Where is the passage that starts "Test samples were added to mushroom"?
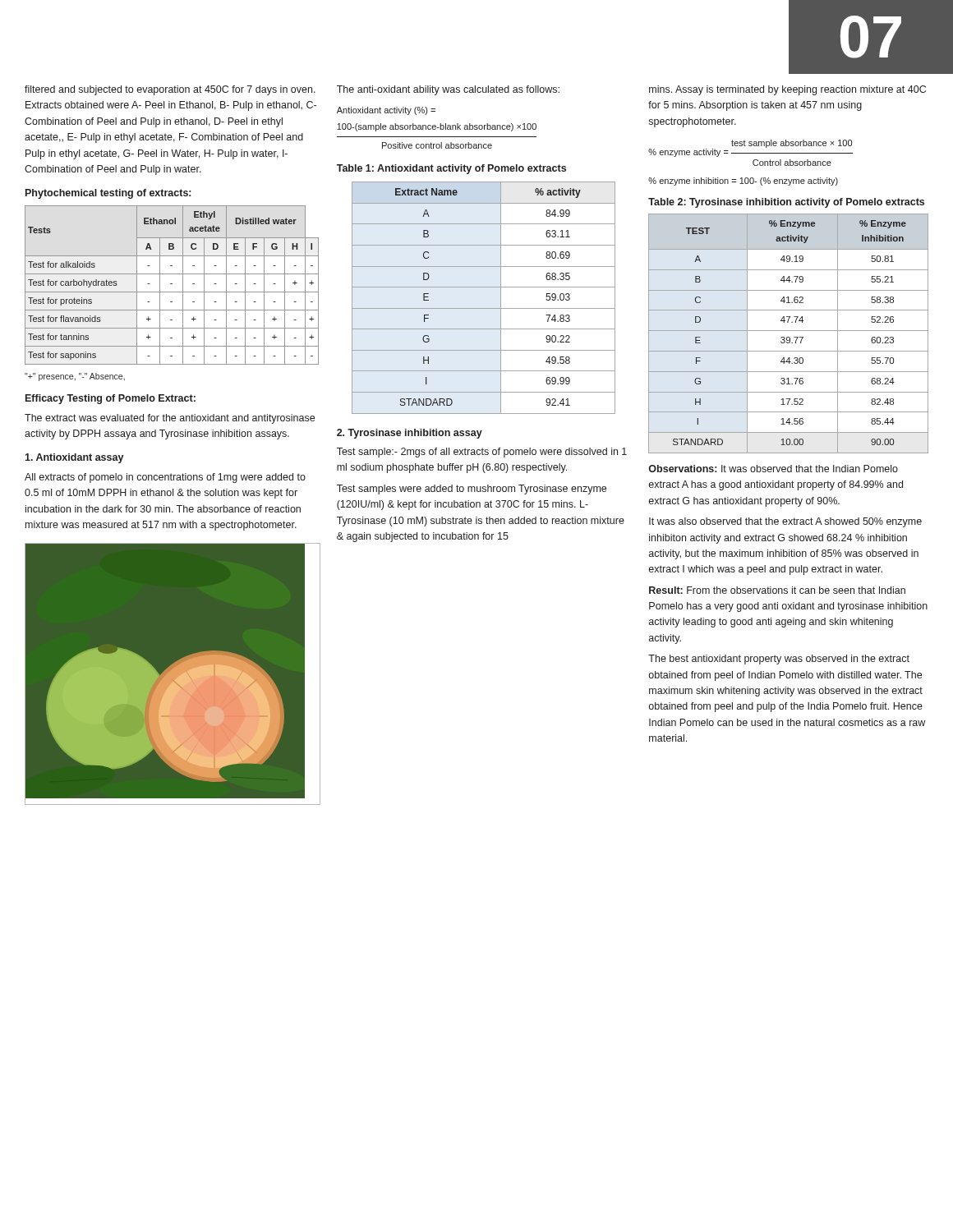Viewport: 953px width, 1232px height. pos(480,512)
